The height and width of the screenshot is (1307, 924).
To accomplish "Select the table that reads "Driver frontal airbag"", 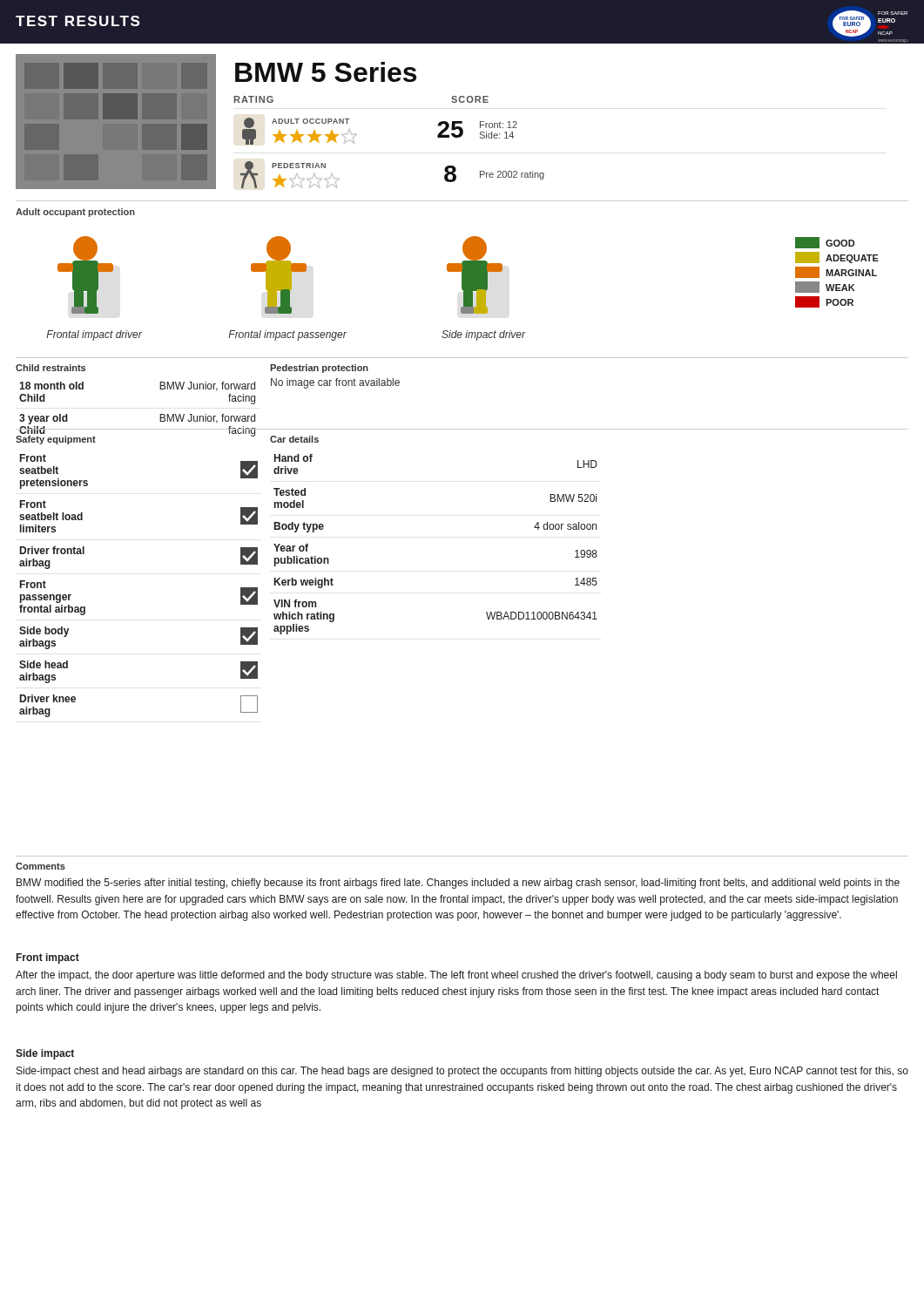I will [139, 585].
